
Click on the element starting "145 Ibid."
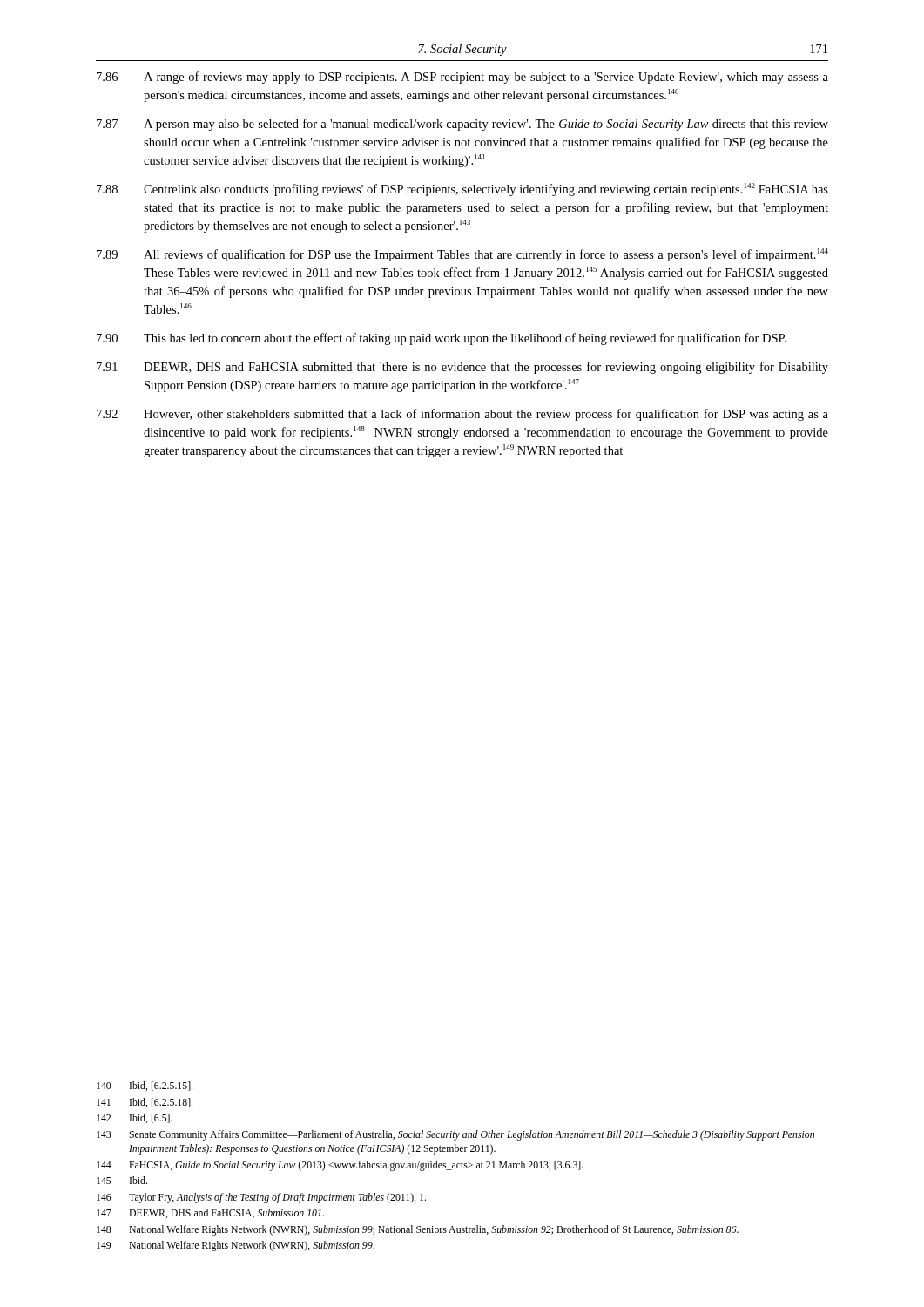point(139,1180)
